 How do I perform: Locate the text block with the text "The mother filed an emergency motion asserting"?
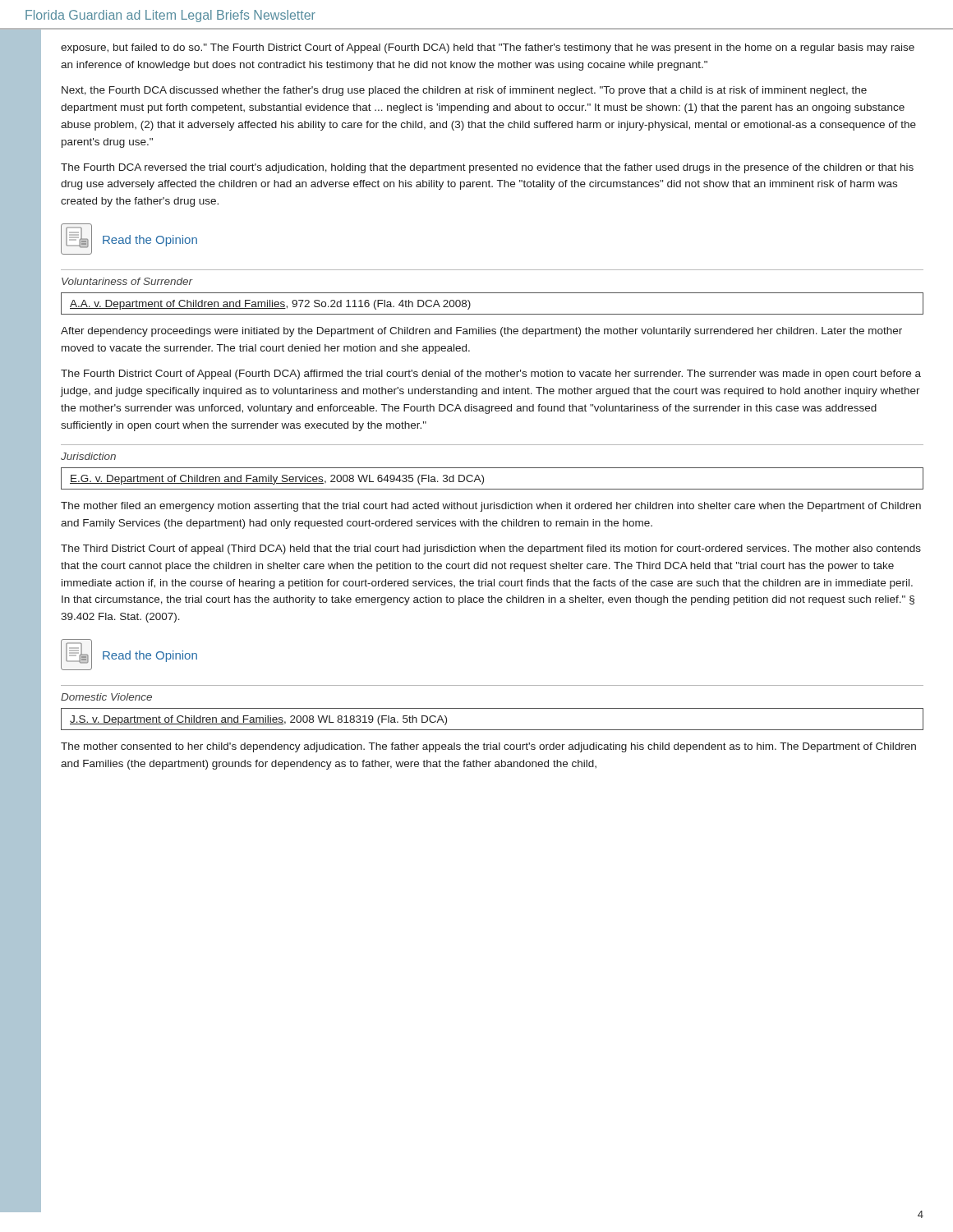[491, 514]
